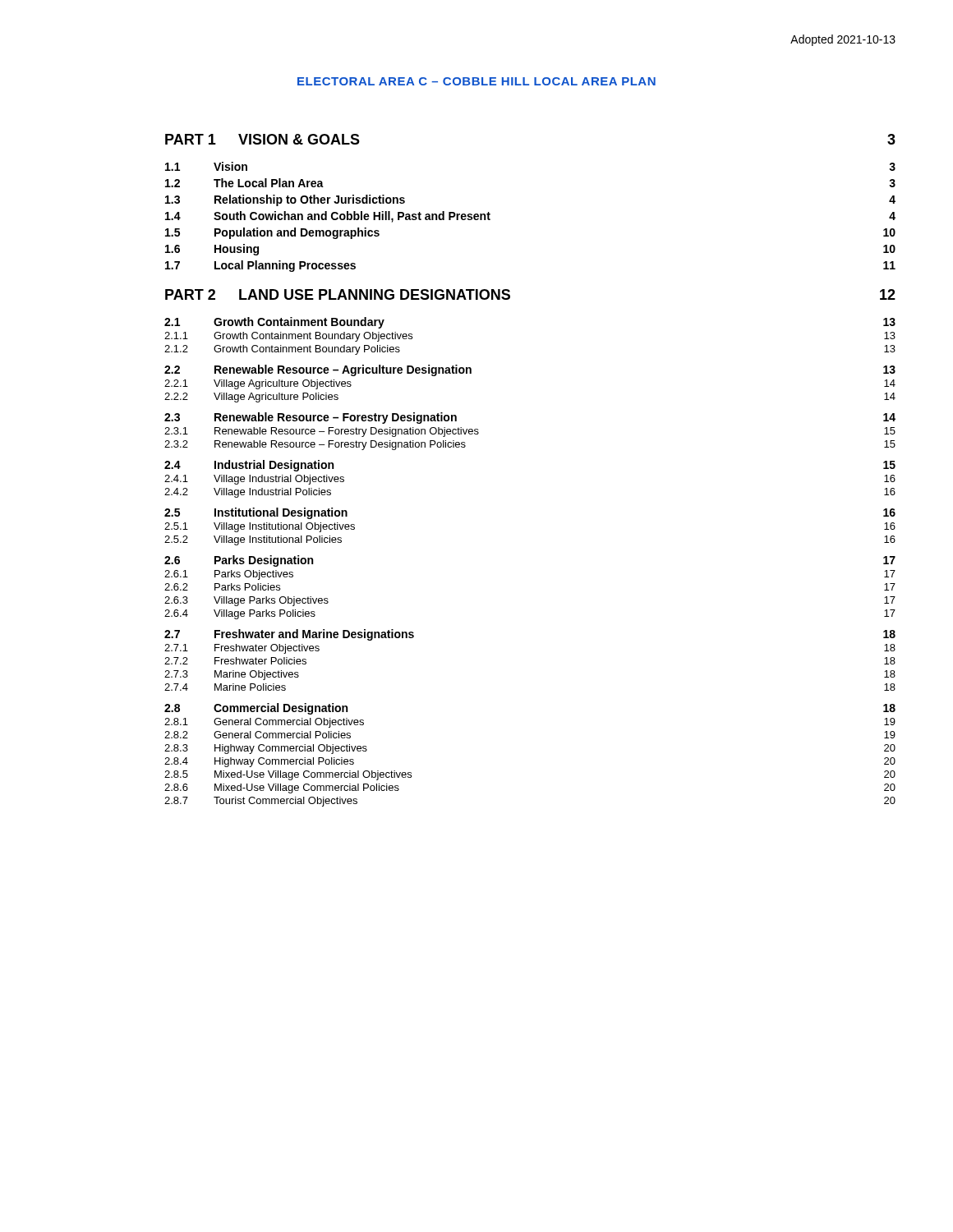Screen dimensions: 1232x953
Task: Where does it say "7 Local Planning Processes 11"?
Action: tap(284, 266)
